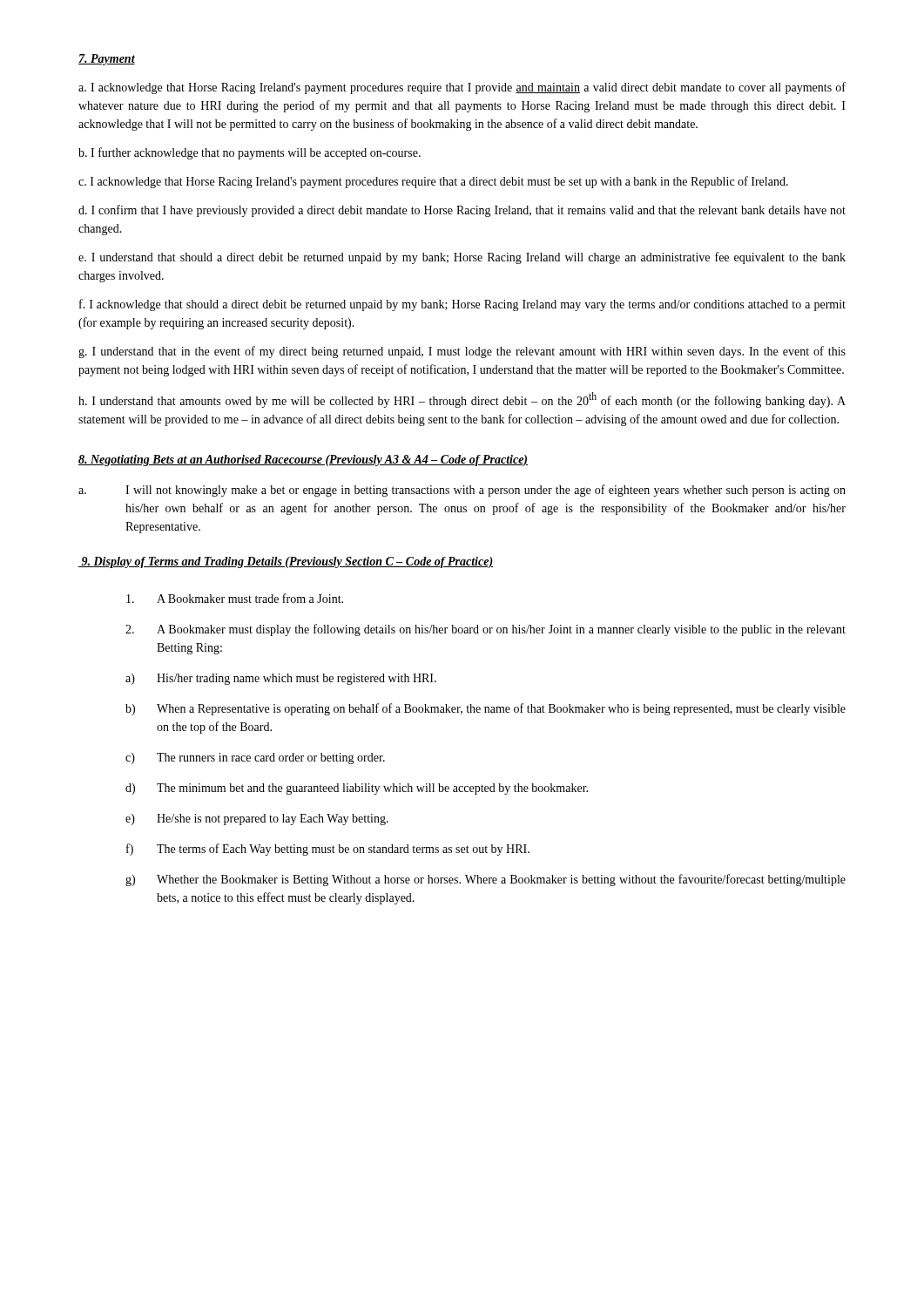The height and width of the screenshot is (1307, 924).
Task: Point to the text block starting "8. Negotiating Bets"
Action: [x=303, y=459]
